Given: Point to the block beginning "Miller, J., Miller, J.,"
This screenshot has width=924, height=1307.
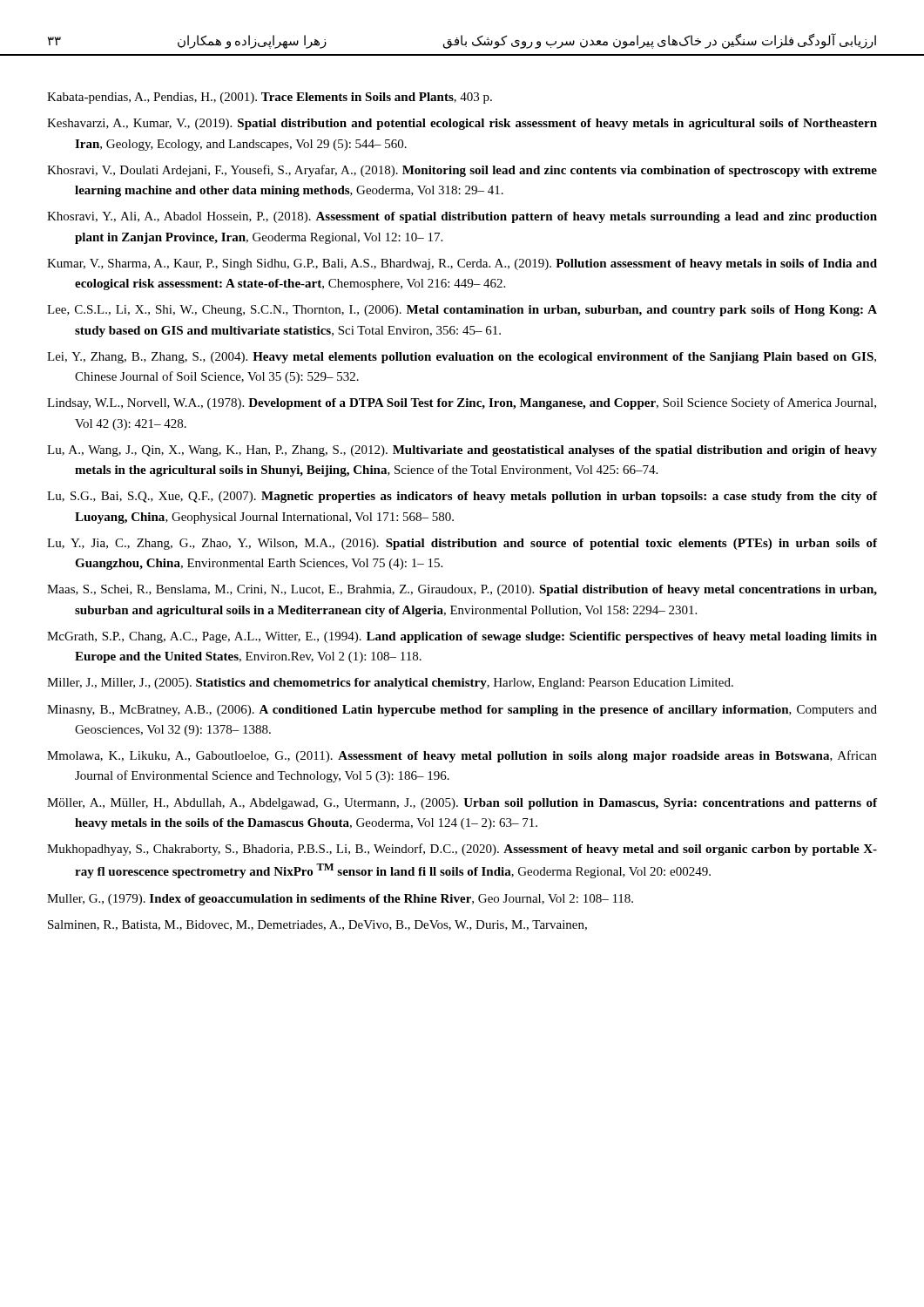Looking at the screenshot, I should pyautogui.click(x=390, y=682).
